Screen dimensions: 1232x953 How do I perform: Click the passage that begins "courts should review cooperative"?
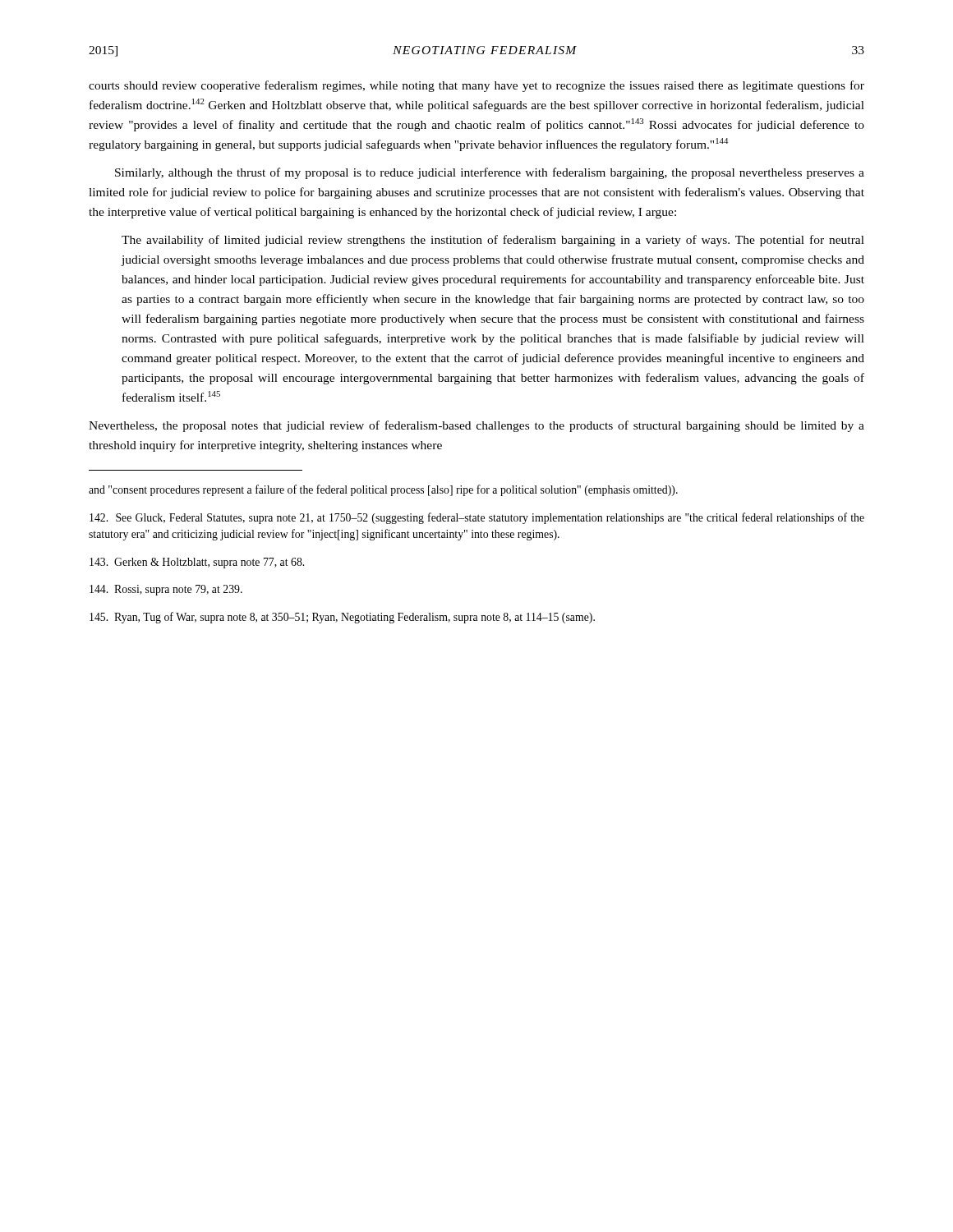[x=476, y=115]
